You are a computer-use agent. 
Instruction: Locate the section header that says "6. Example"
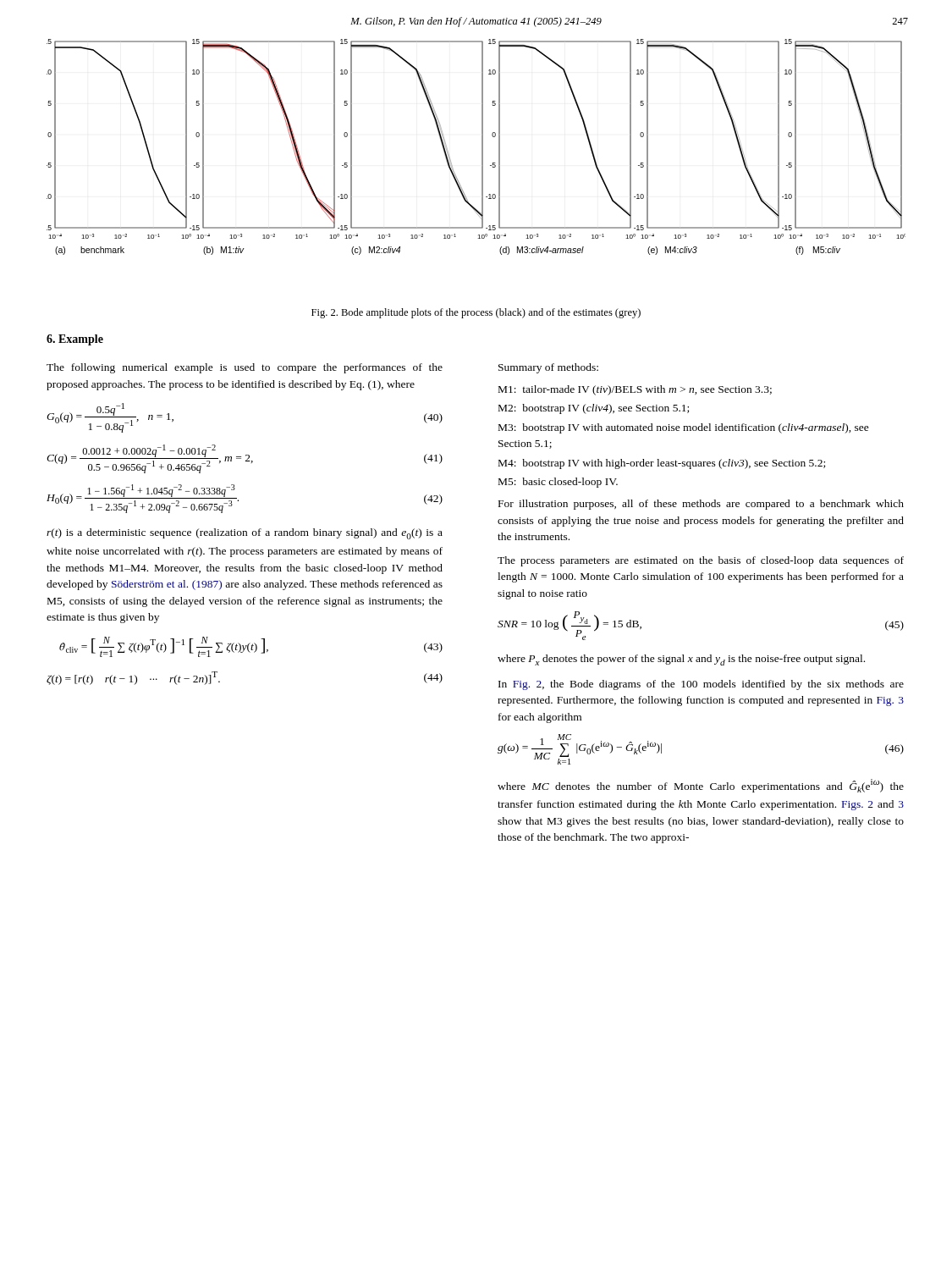pos(75,339)
